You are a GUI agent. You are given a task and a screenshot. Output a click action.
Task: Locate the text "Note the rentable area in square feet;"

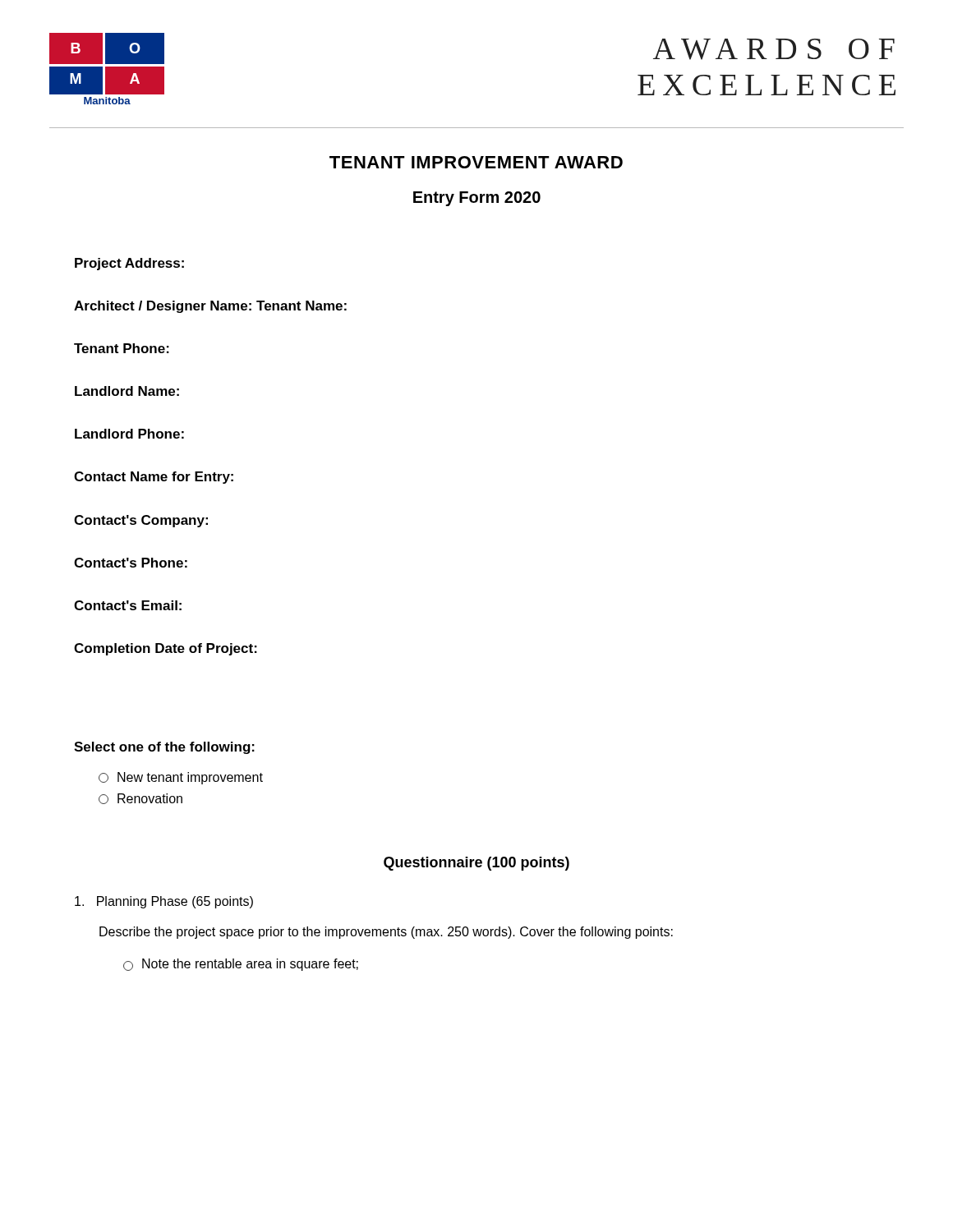point(241,964)
